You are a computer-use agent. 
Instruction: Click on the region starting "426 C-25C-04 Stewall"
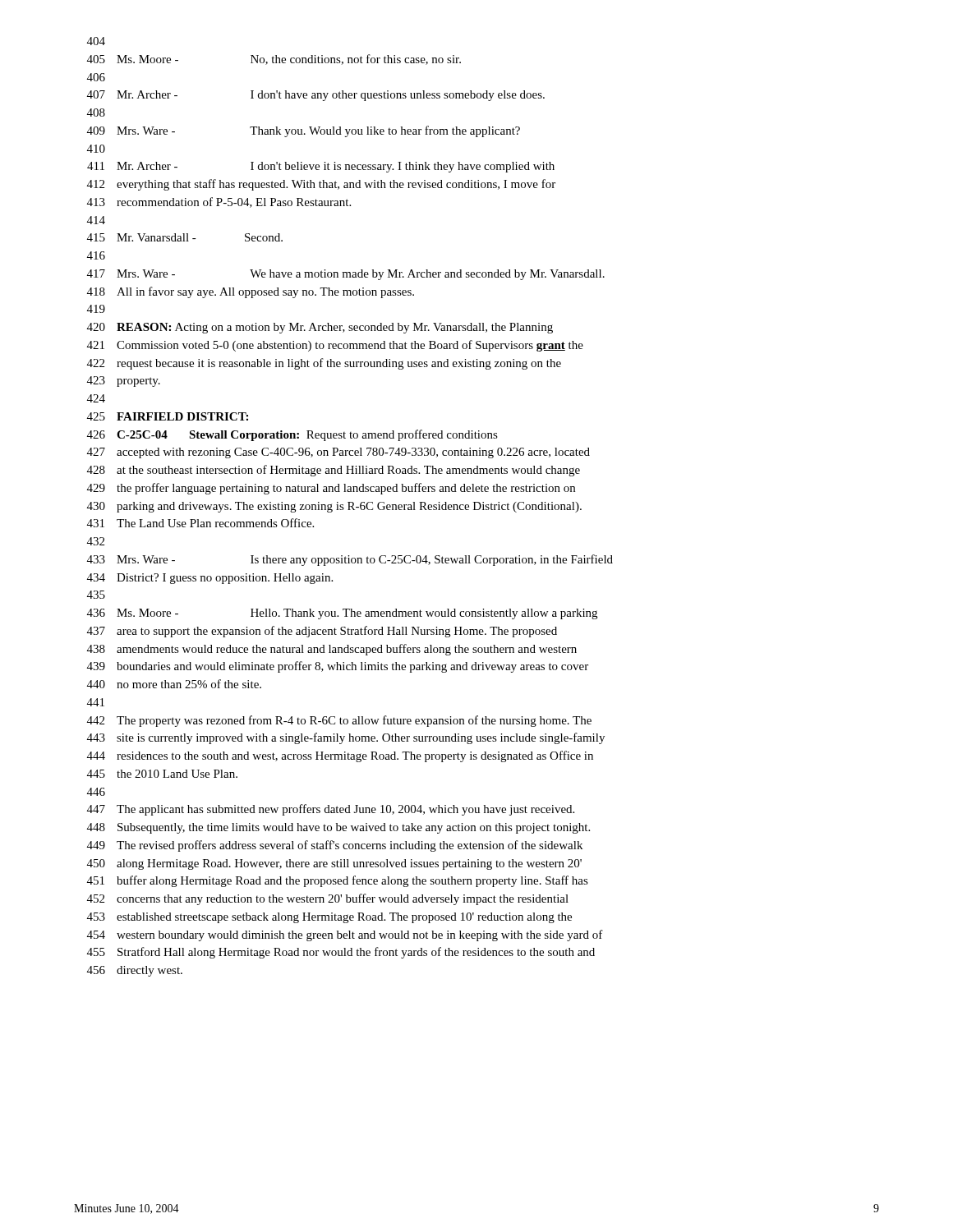click(x=476, y=435)
